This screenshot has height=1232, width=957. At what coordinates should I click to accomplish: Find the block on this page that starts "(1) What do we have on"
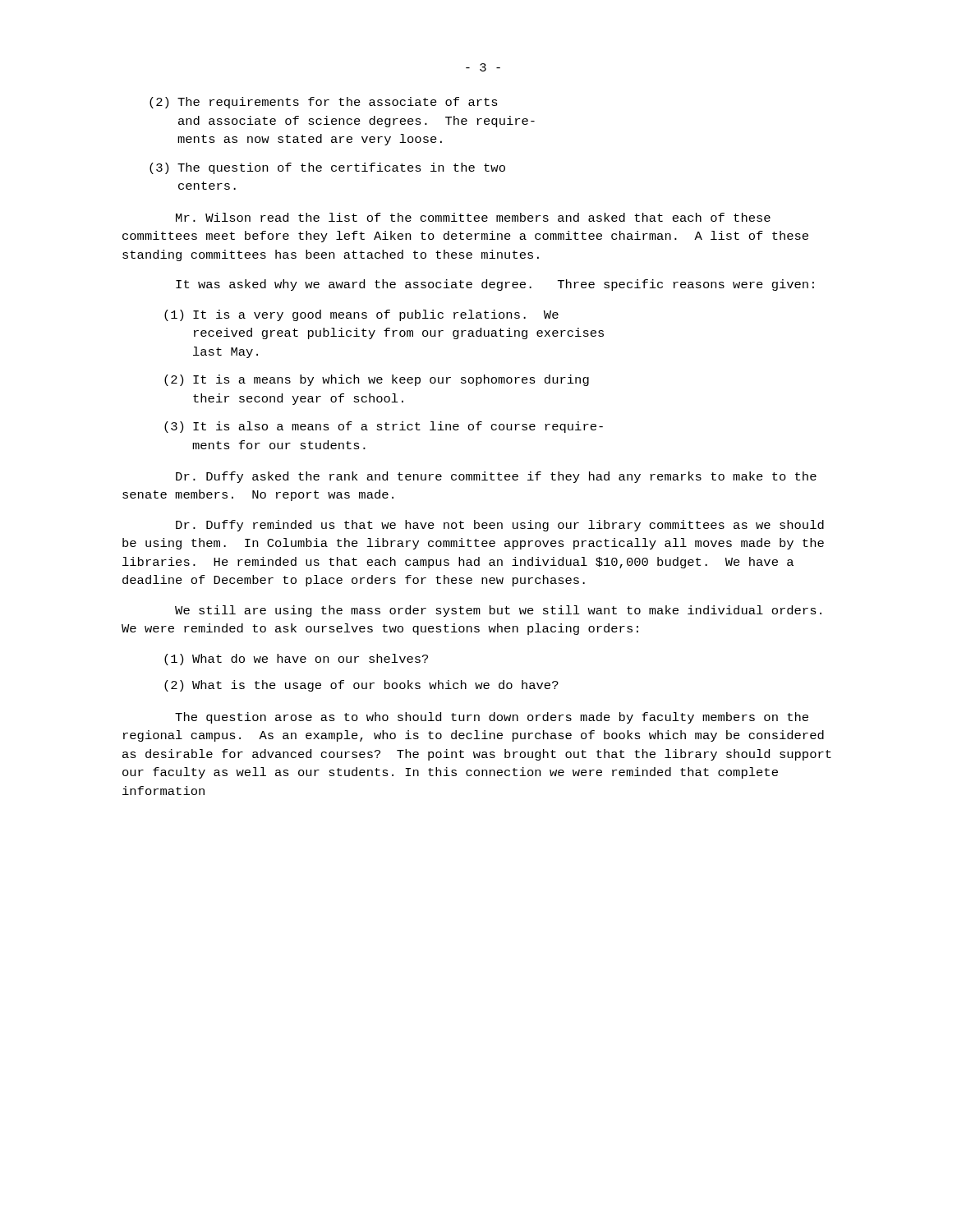tap(296, 659)
